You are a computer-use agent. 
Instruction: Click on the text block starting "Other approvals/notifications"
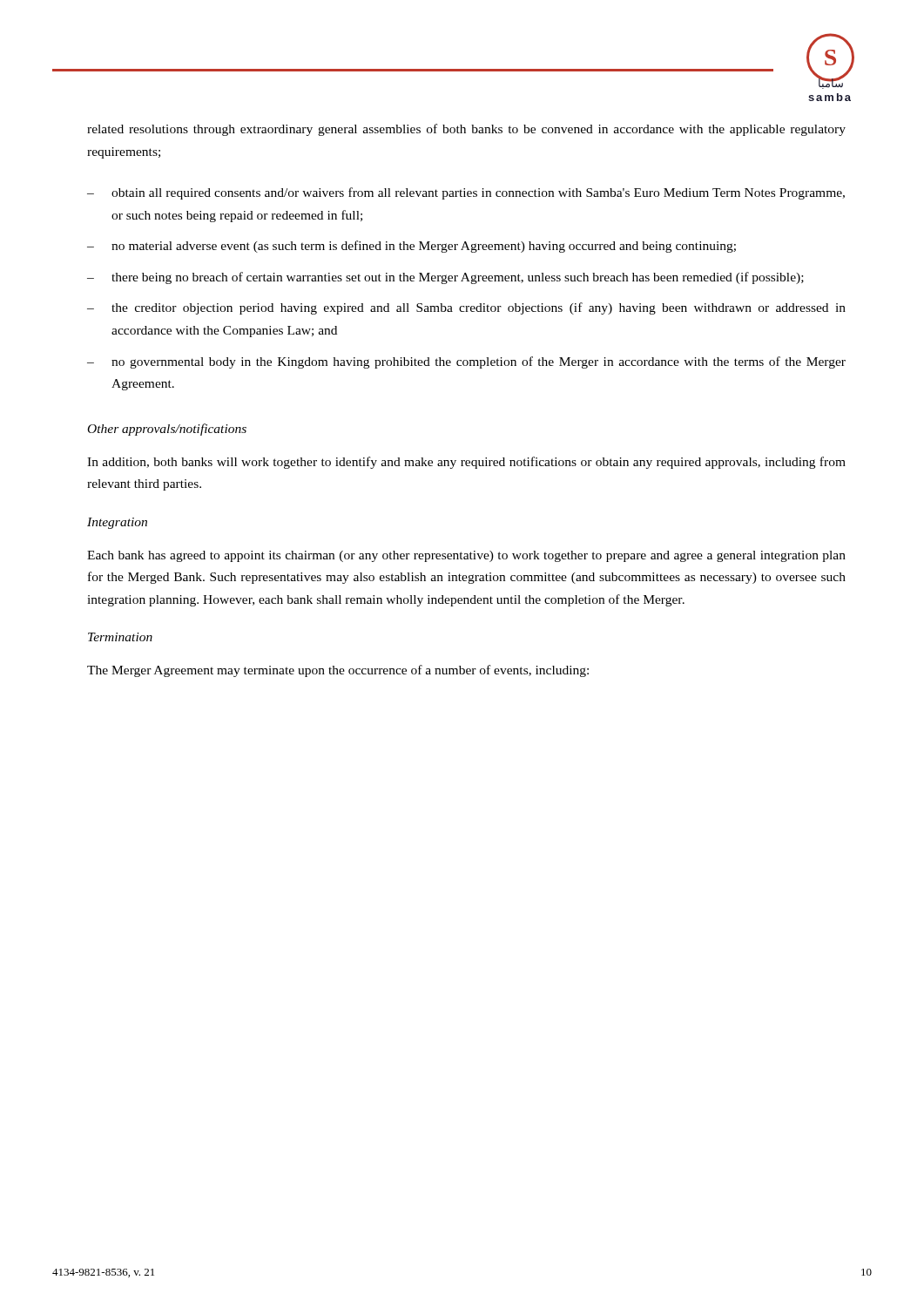click(x=167, y=428)
